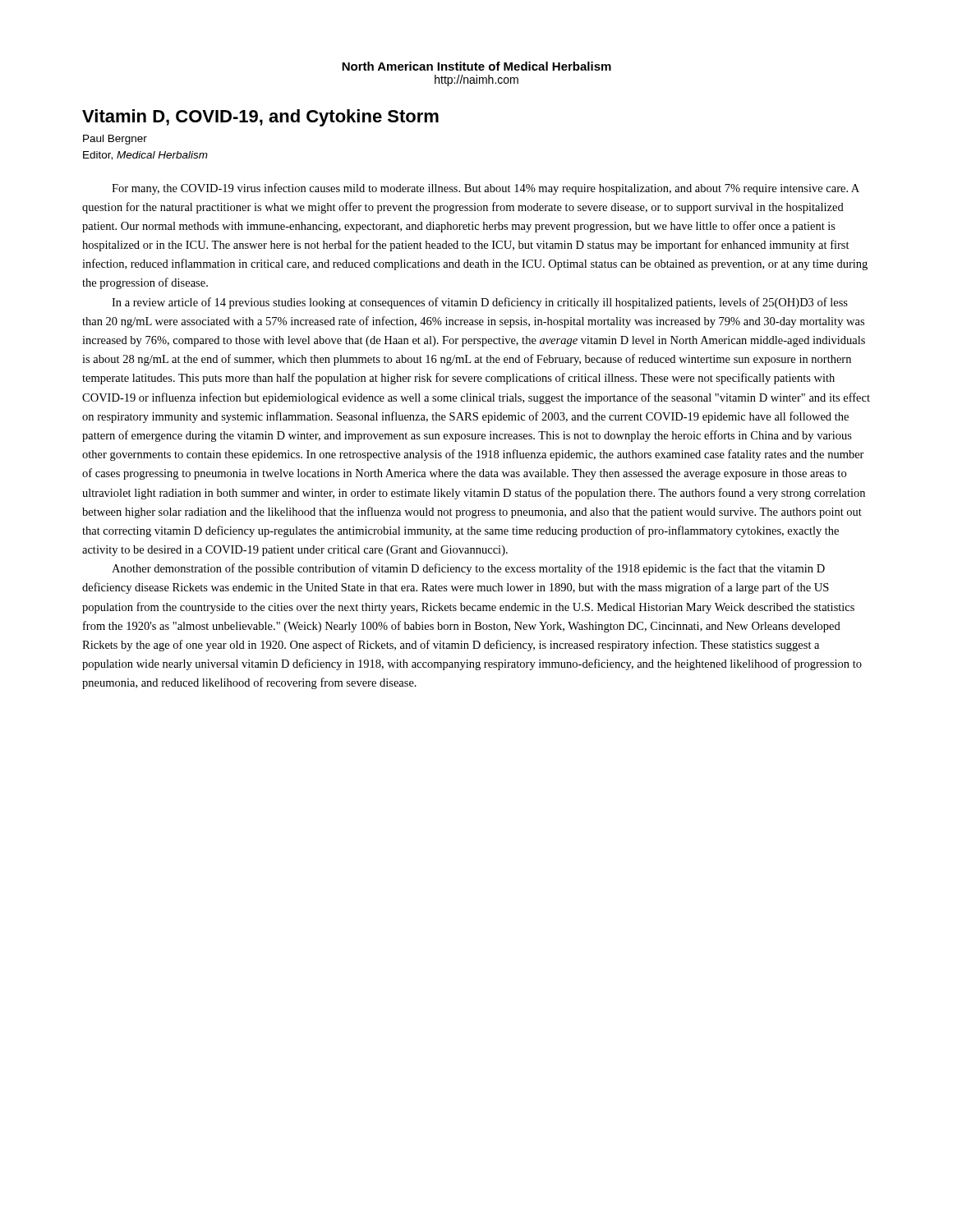Find "Paul Bergner Editor, Medical Herbalism" on this page
This screenshot has height=1232, width=953.
[145, 147]
